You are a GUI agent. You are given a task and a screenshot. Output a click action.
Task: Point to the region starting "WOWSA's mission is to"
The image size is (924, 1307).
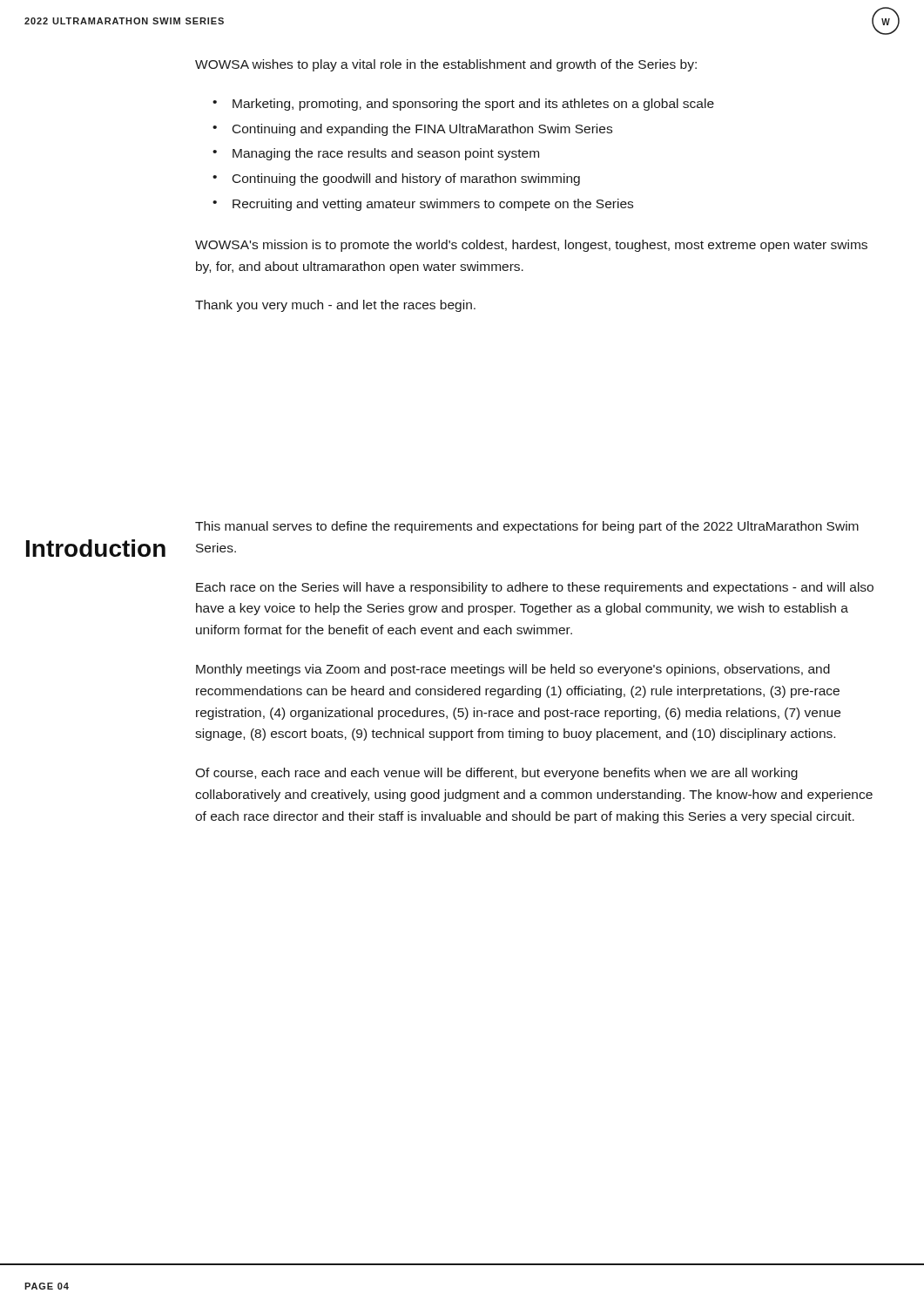click(531, 255)
